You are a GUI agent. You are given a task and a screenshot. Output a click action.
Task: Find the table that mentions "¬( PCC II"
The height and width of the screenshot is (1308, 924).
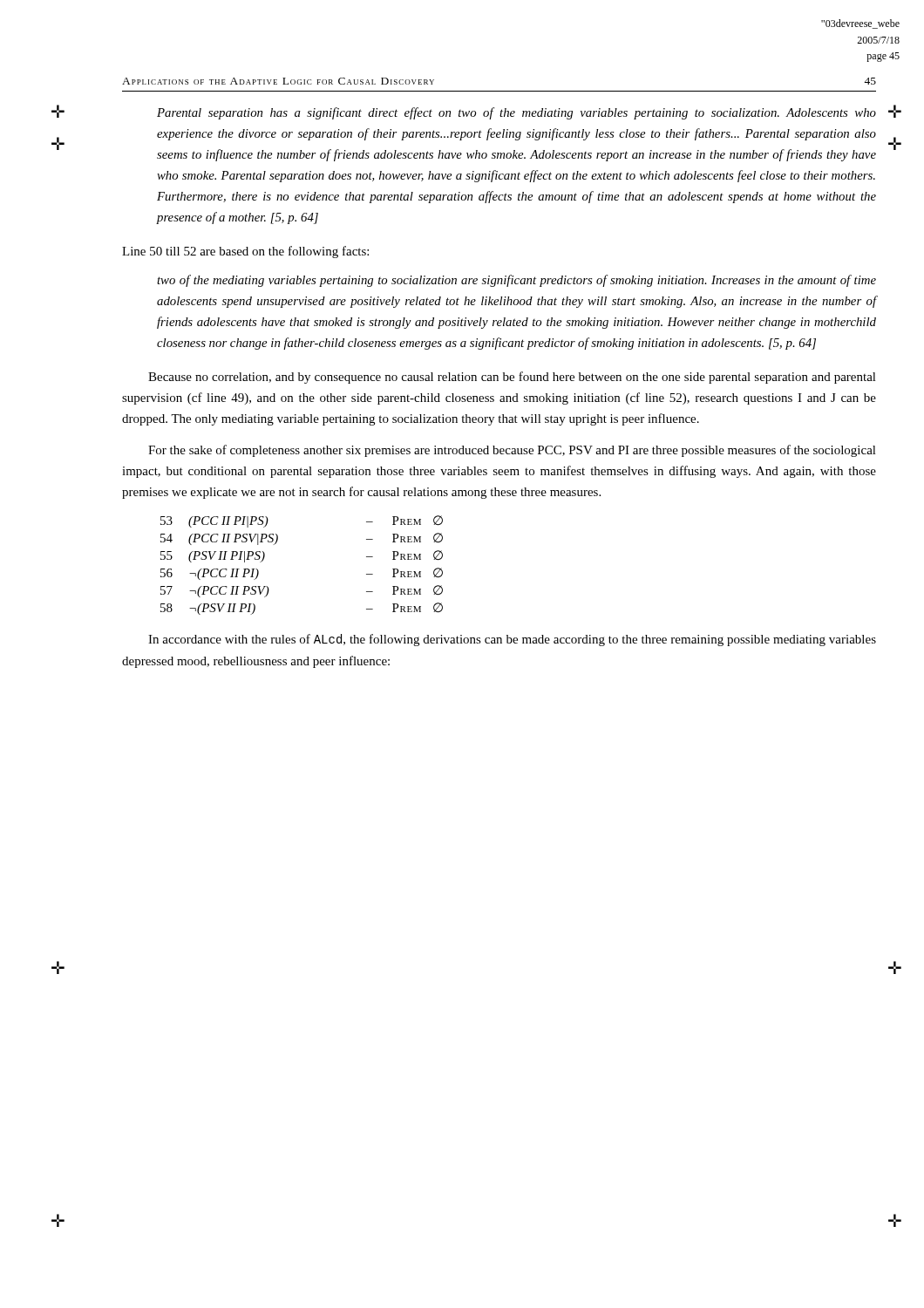coord(512,565)
